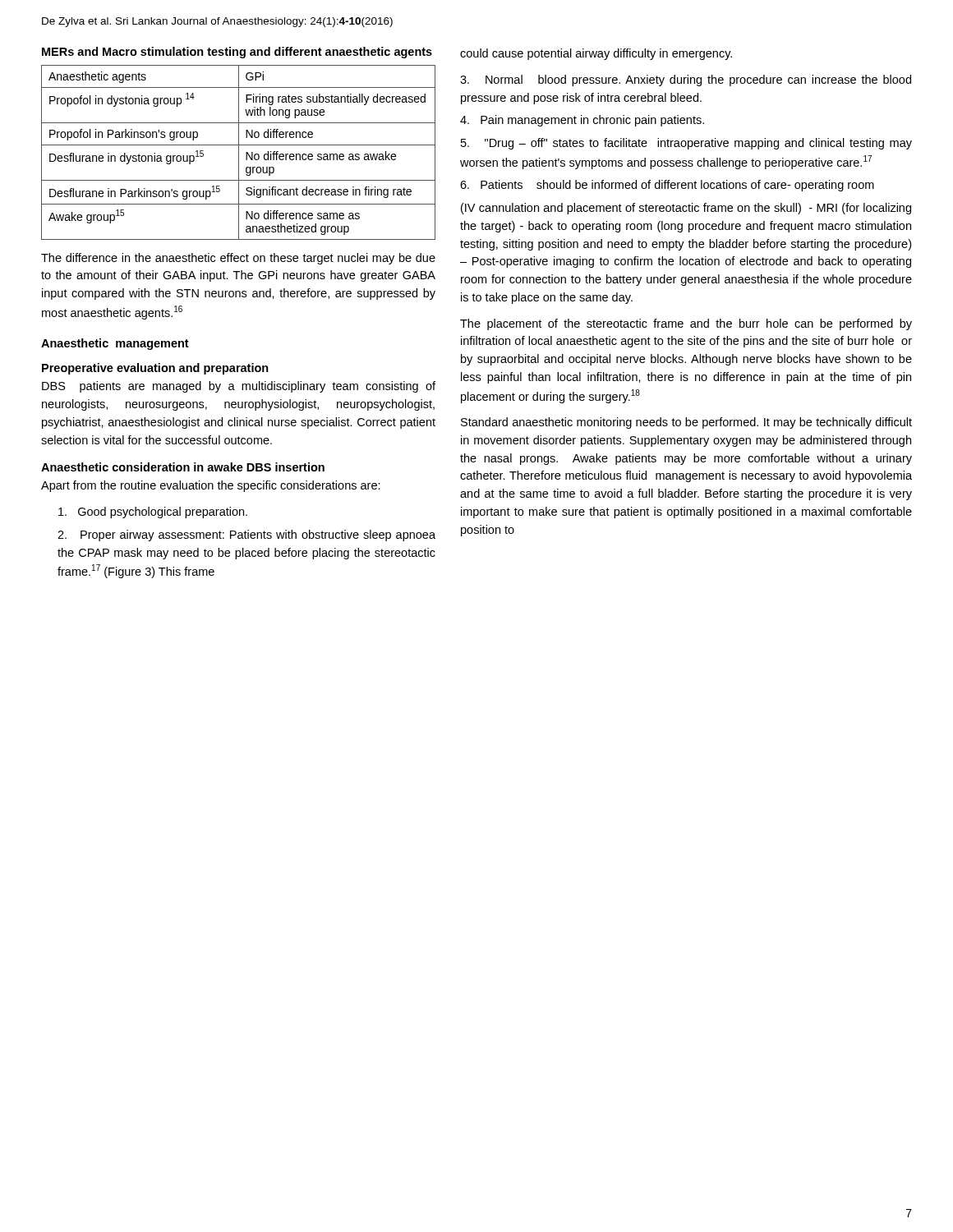
Task: Find the block starting "Anaesthetic management"
Action: tap(115, 344)
